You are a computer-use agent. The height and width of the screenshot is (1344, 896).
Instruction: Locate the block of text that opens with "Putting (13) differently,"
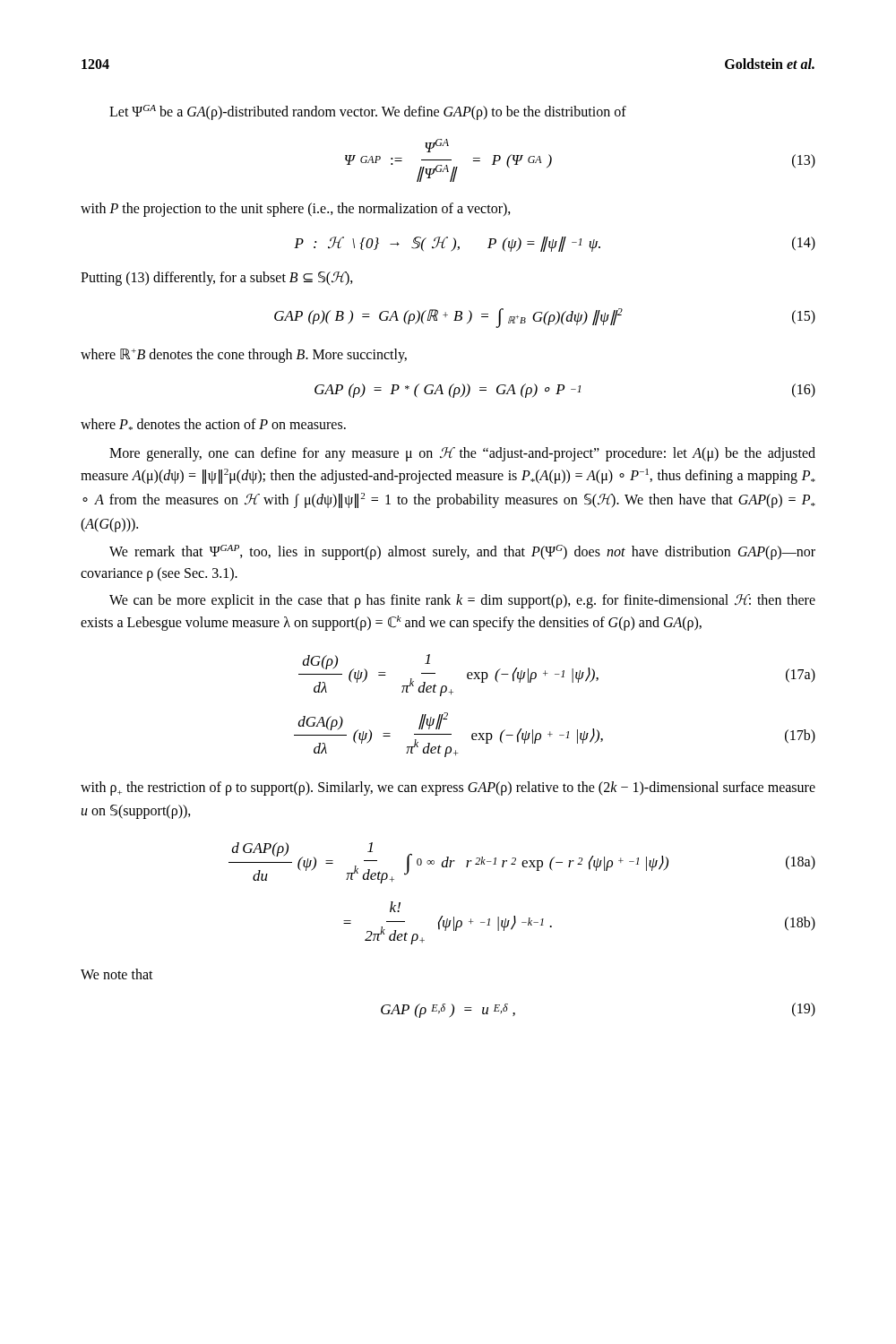coord(217,277)
